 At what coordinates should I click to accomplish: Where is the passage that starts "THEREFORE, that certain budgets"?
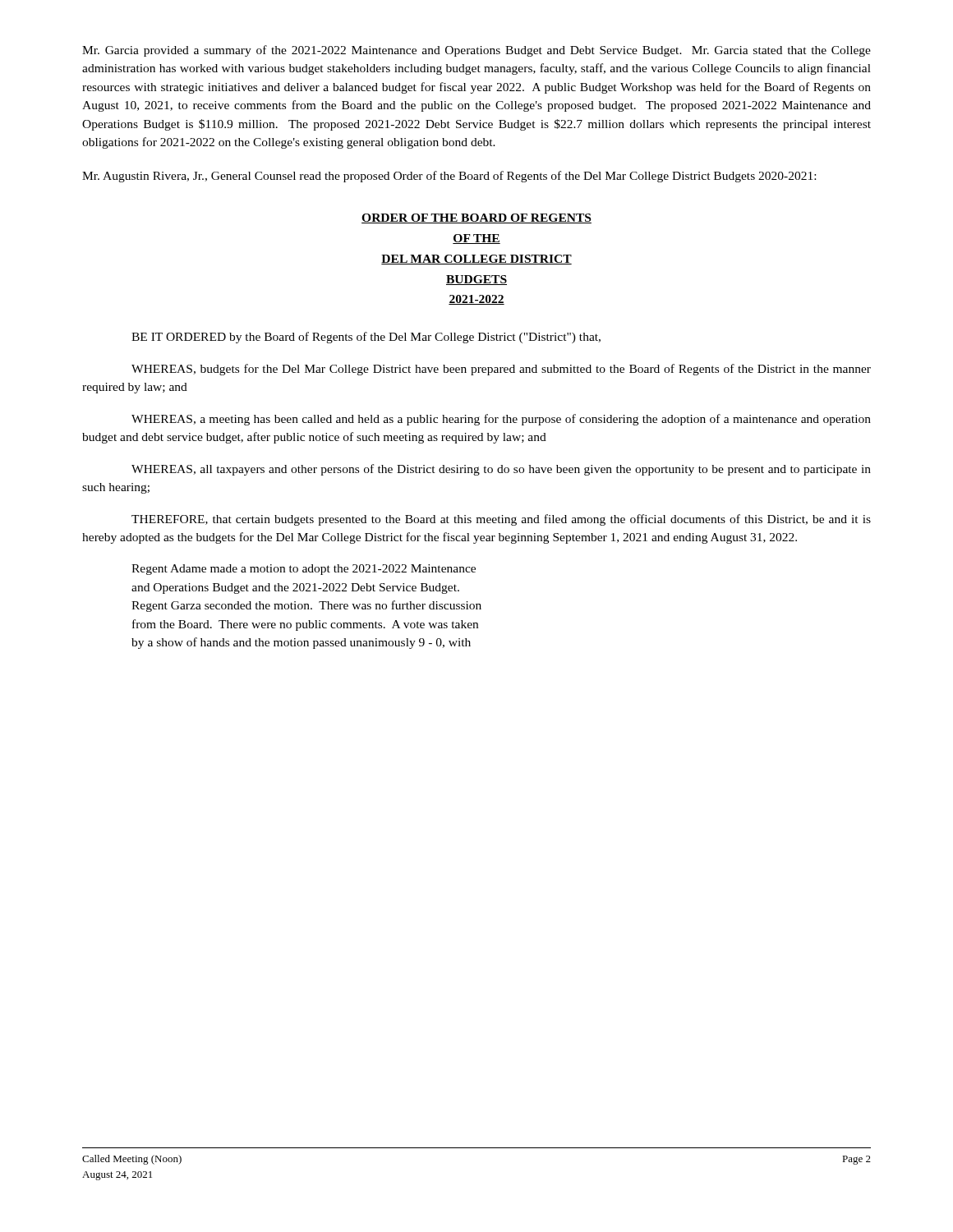coord(476,527)
